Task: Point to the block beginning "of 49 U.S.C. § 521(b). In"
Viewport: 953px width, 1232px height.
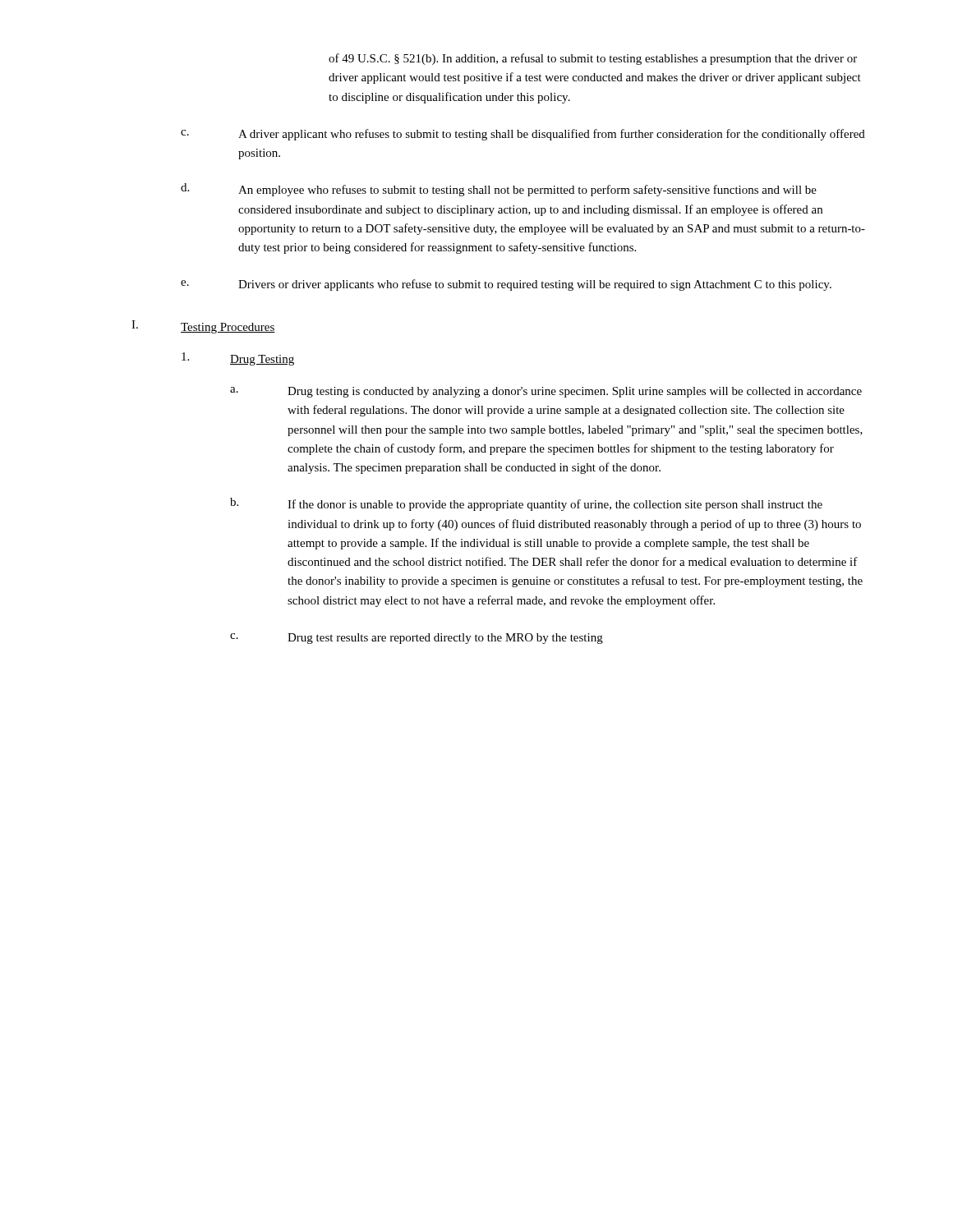Action: coord(595,77)
